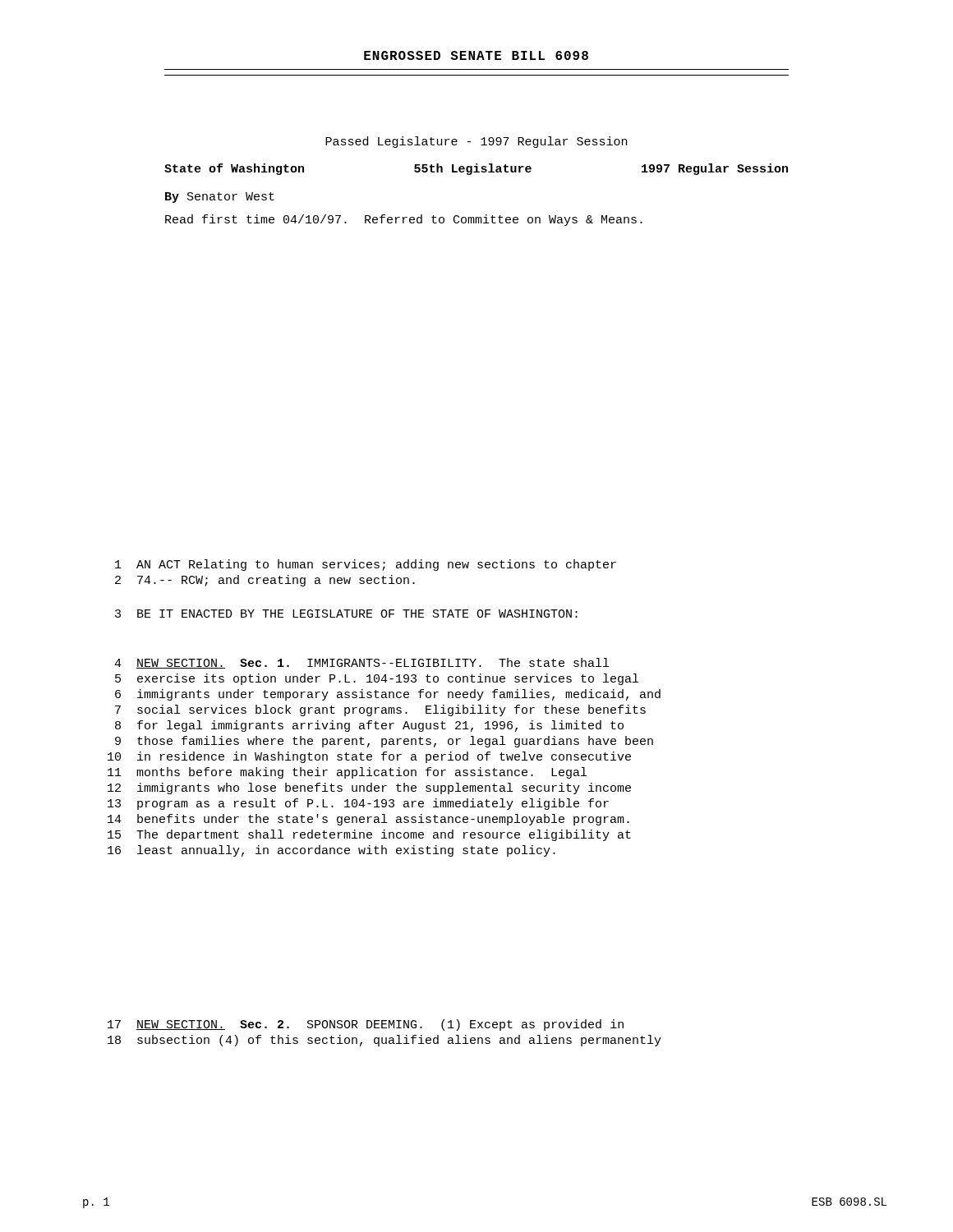Find the text block with the text "State of Washington 55th Legislature 1997 Regular"
The height and width of the screenshot is (1232, 953).
(x=476, y=170)
